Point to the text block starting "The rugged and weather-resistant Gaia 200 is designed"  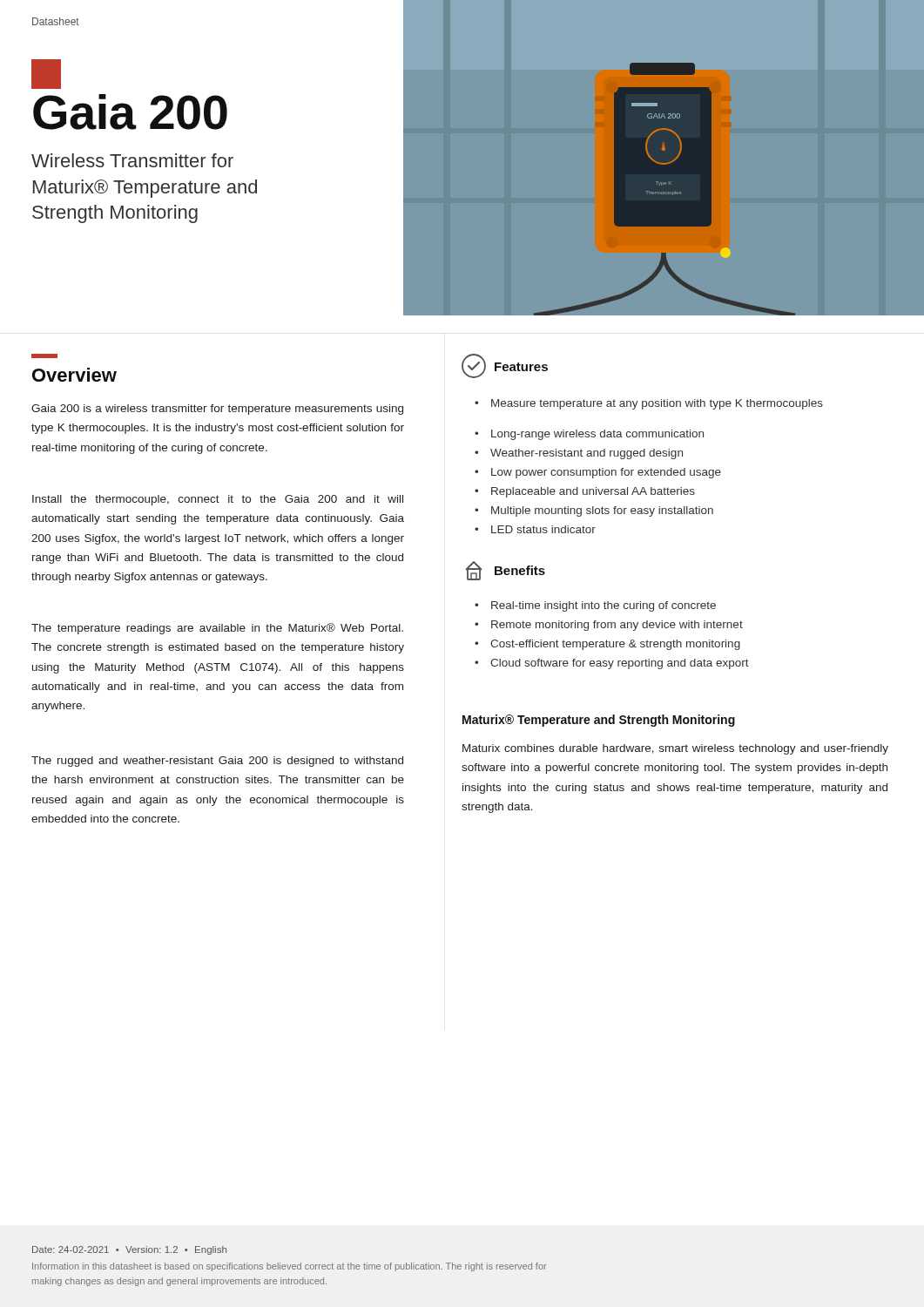coord(218,790)
